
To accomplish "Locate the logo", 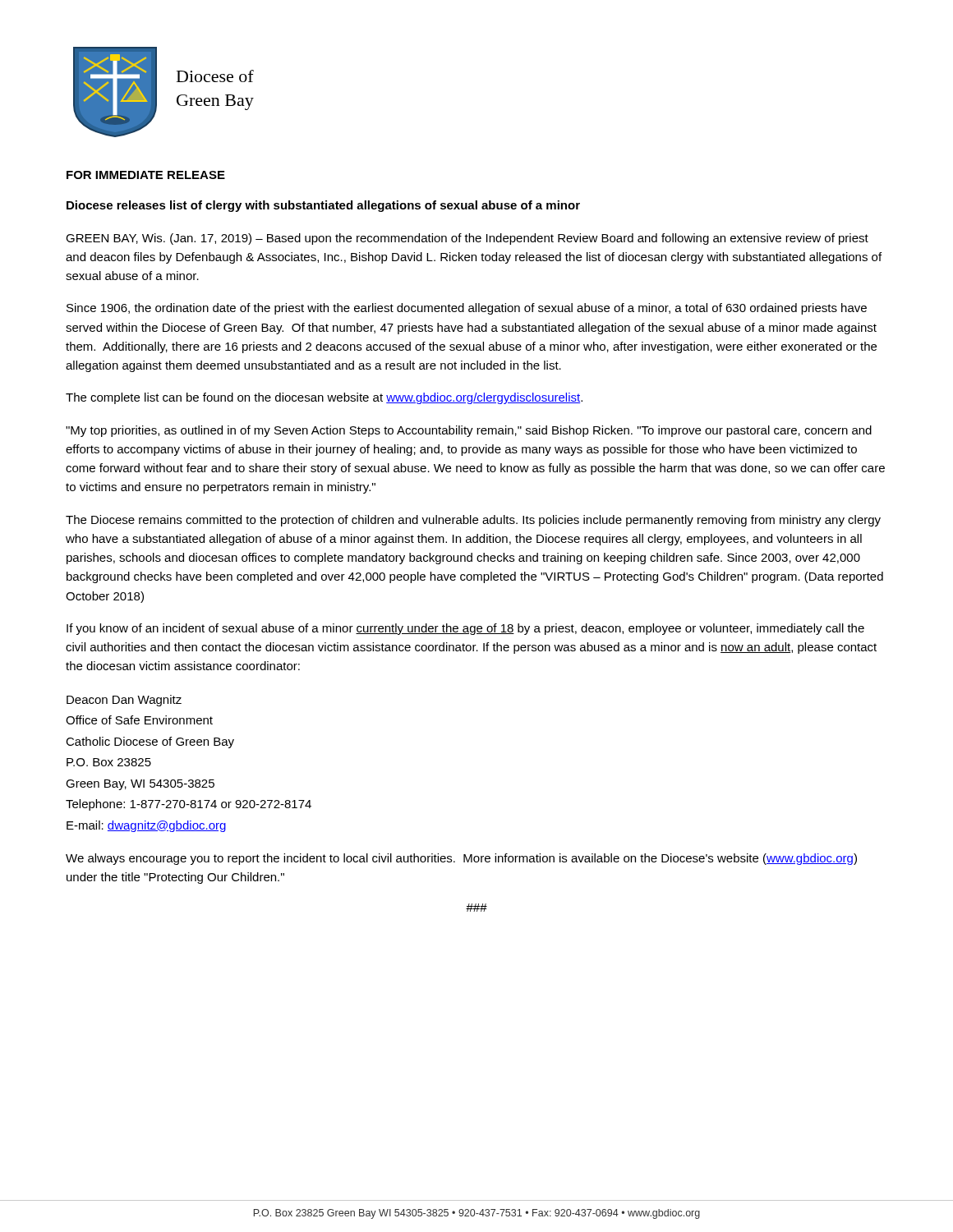I will (x=476, y=89).
